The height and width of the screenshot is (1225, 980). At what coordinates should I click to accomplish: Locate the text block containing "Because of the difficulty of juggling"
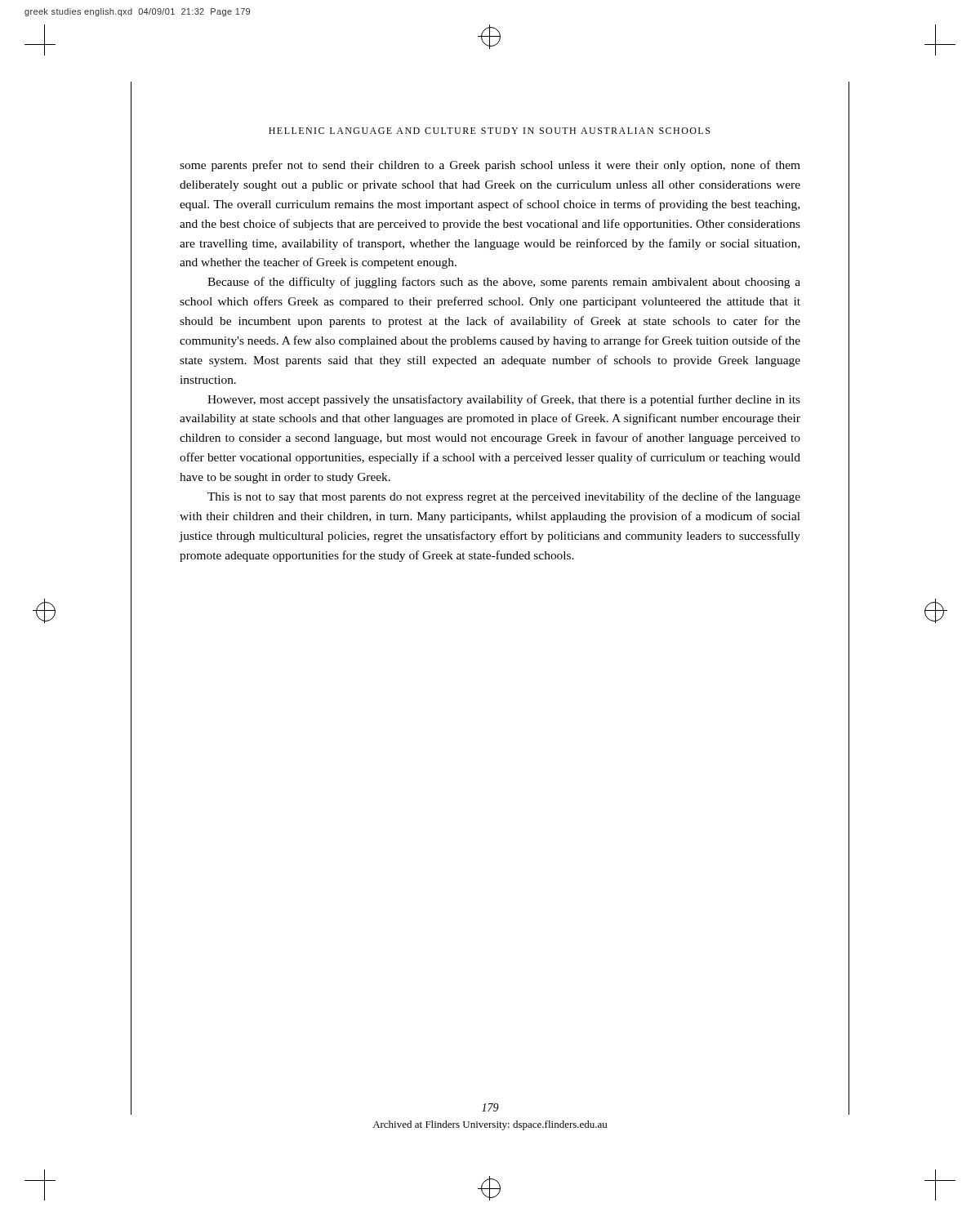pos(490,331)
